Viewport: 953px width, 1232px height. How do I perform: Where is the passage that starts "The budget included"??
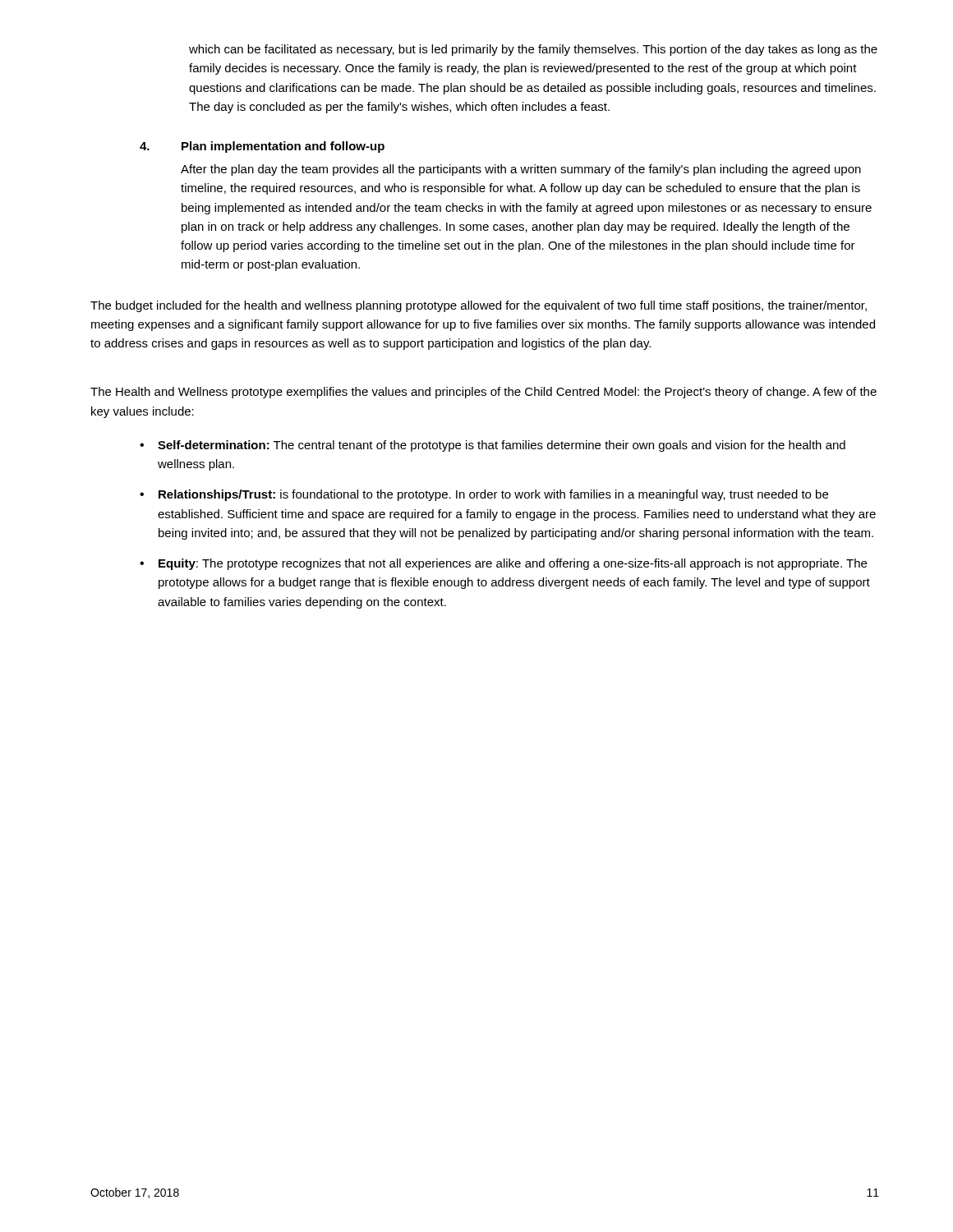[x=483, y=324]
